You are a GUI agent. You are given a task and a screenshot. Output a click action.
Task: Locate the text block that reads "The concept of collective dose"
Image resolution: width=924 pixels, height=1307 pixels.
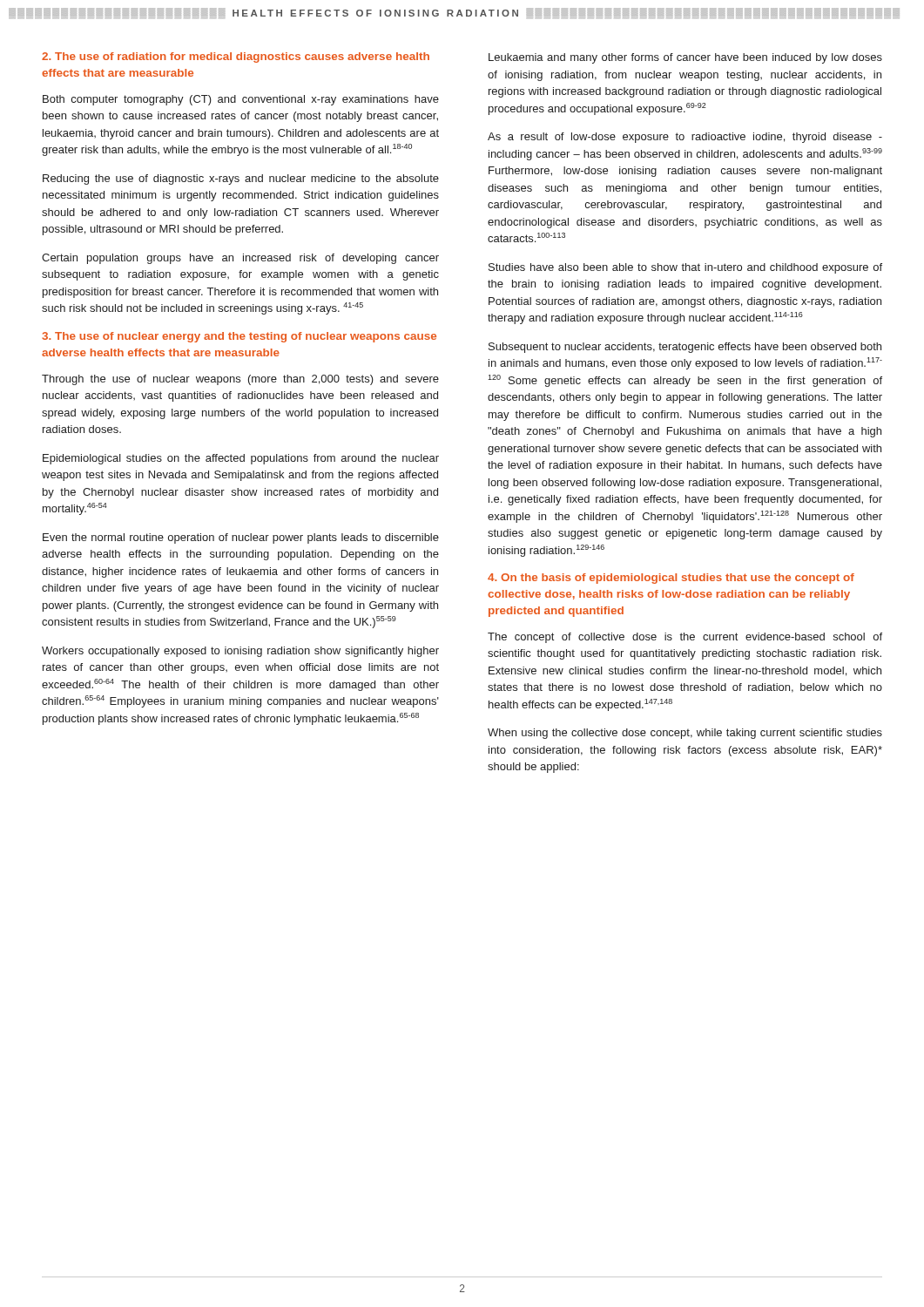(685, 670)
